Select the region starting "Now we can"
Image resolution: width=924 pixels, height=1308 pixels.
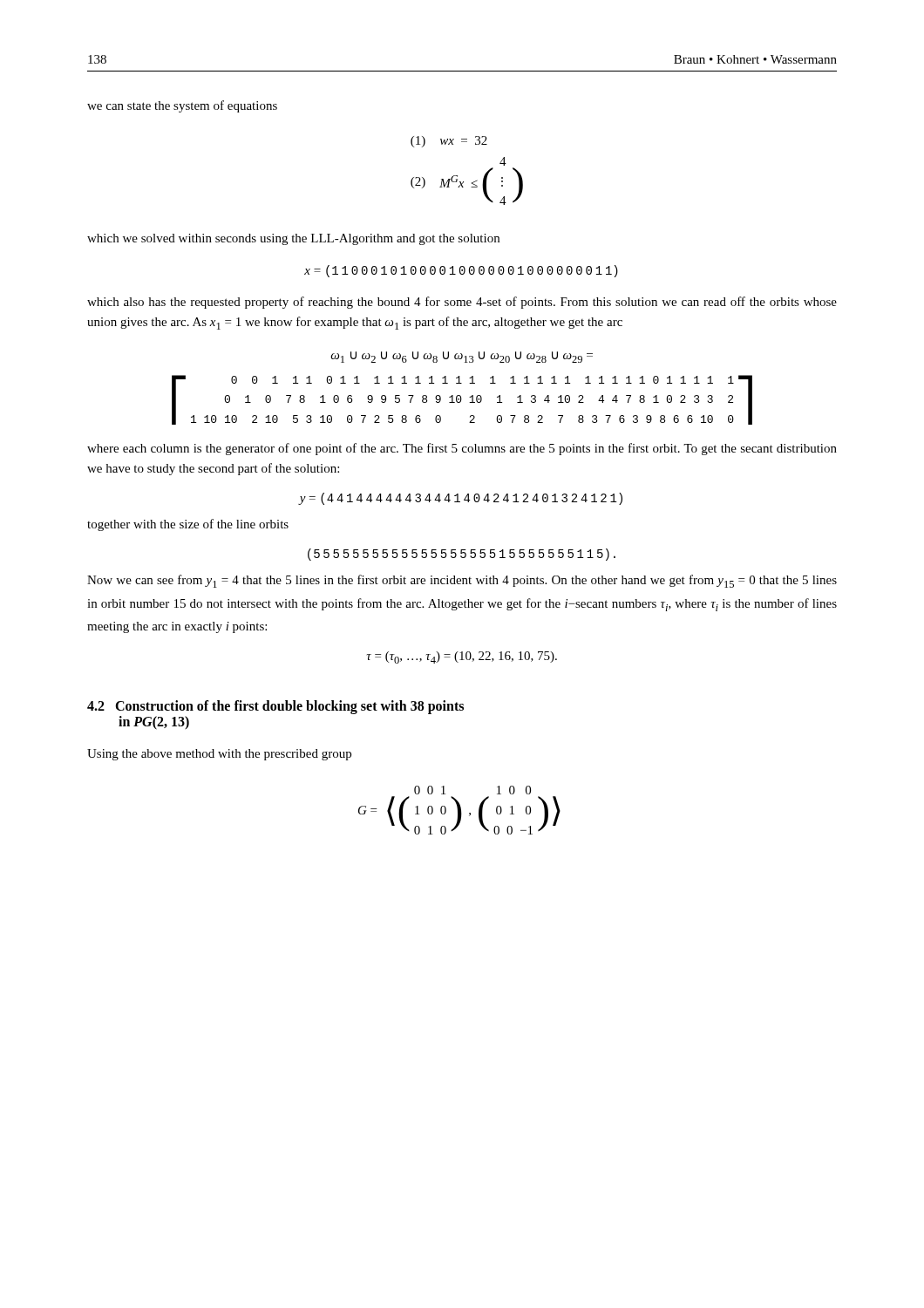(x=462, y=603)
